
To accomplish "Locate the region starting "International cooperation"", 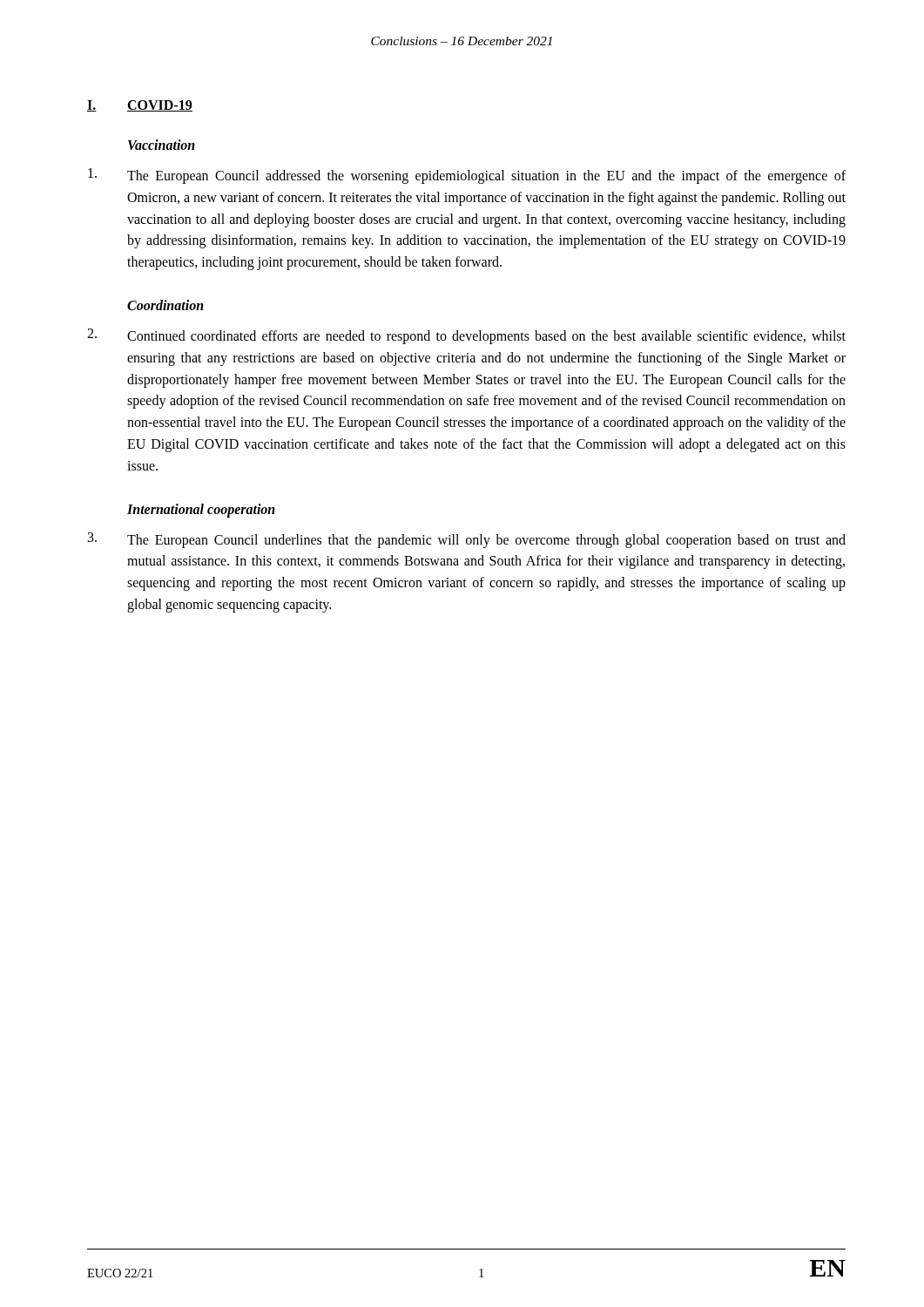I will point(201,509).
